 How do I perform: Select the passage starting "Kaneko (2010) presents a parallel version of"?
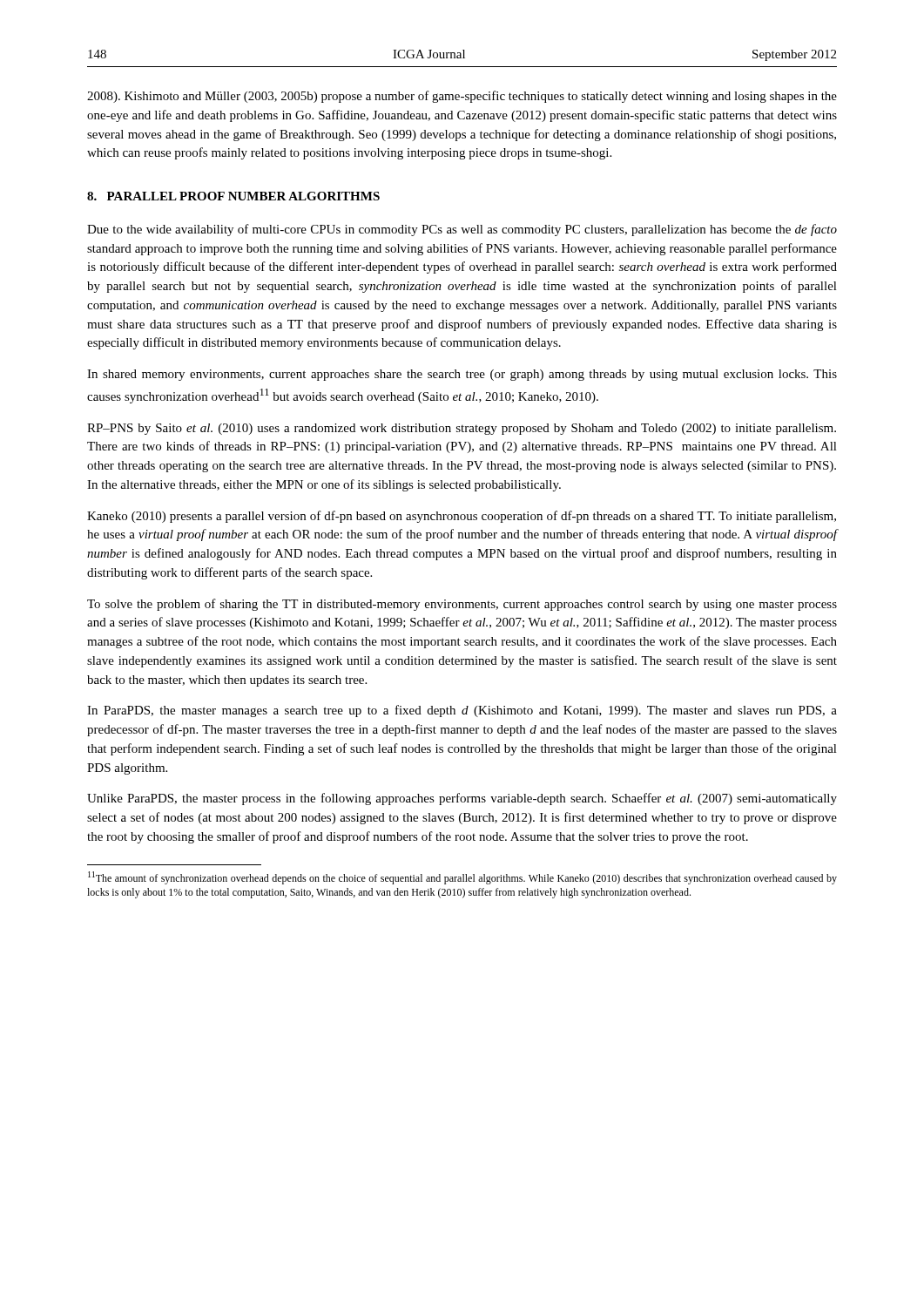462,545
